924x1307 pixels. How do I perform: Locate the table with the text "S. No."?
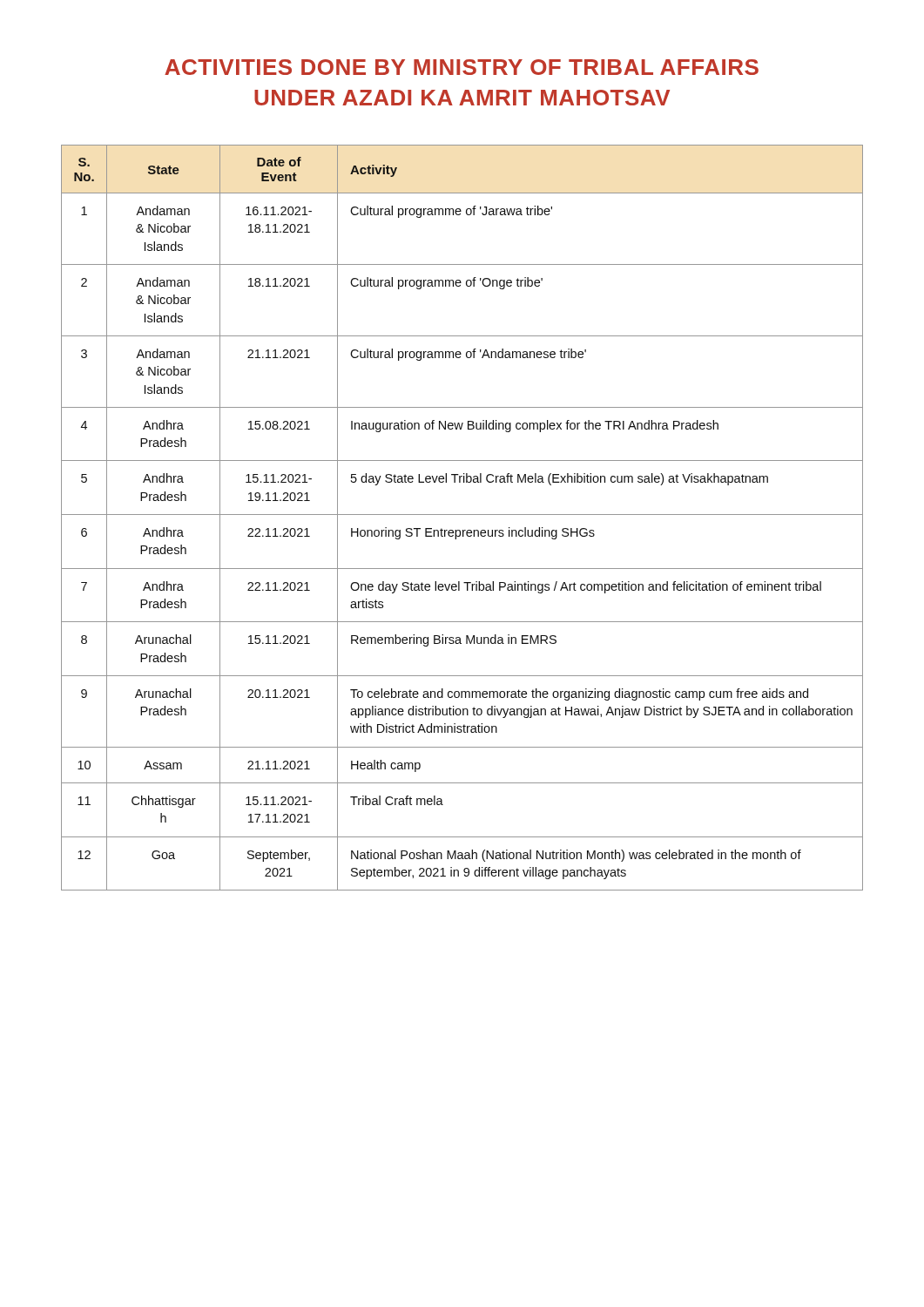coord(462,518)
